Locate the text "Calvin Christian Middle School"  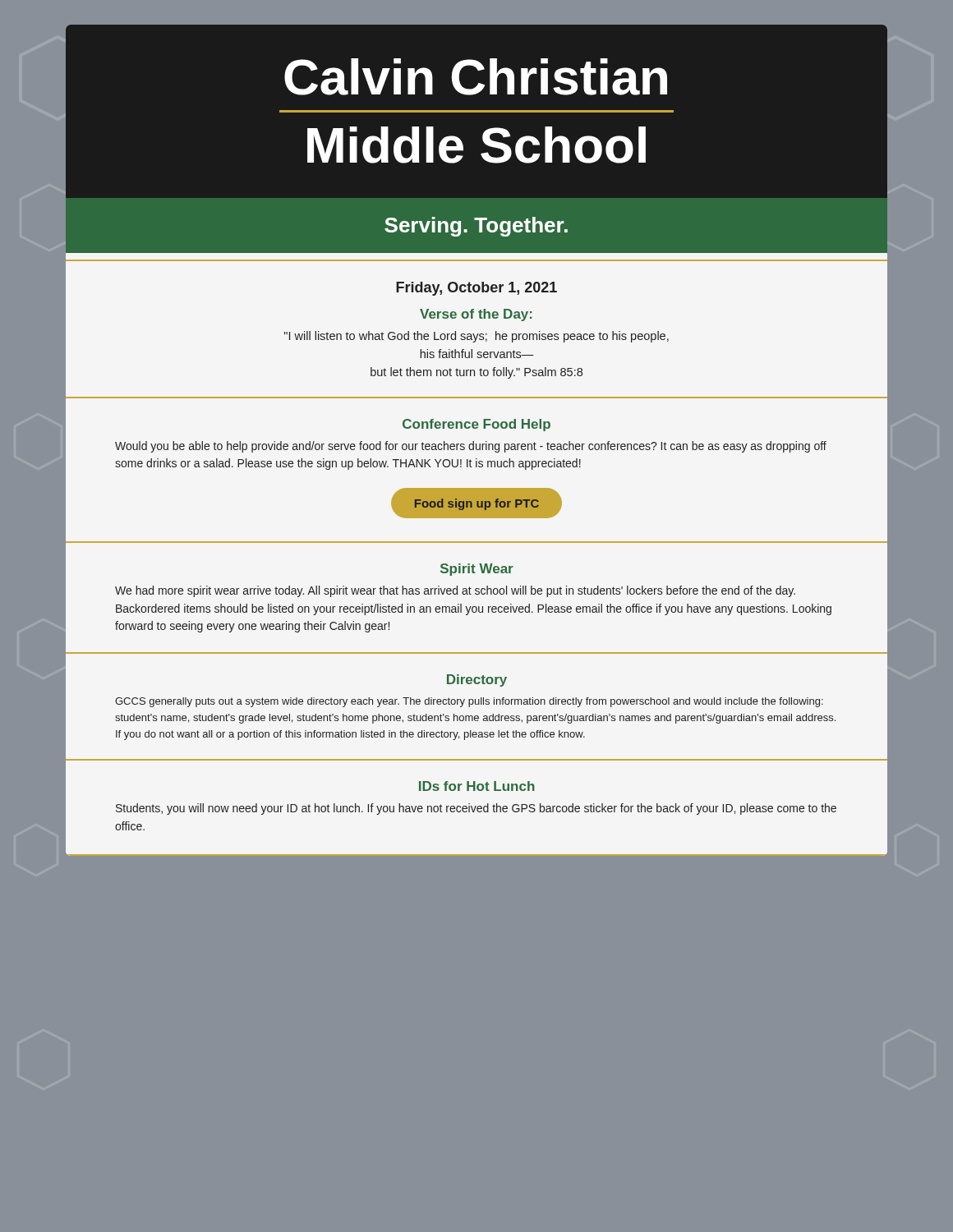point(476,111)
